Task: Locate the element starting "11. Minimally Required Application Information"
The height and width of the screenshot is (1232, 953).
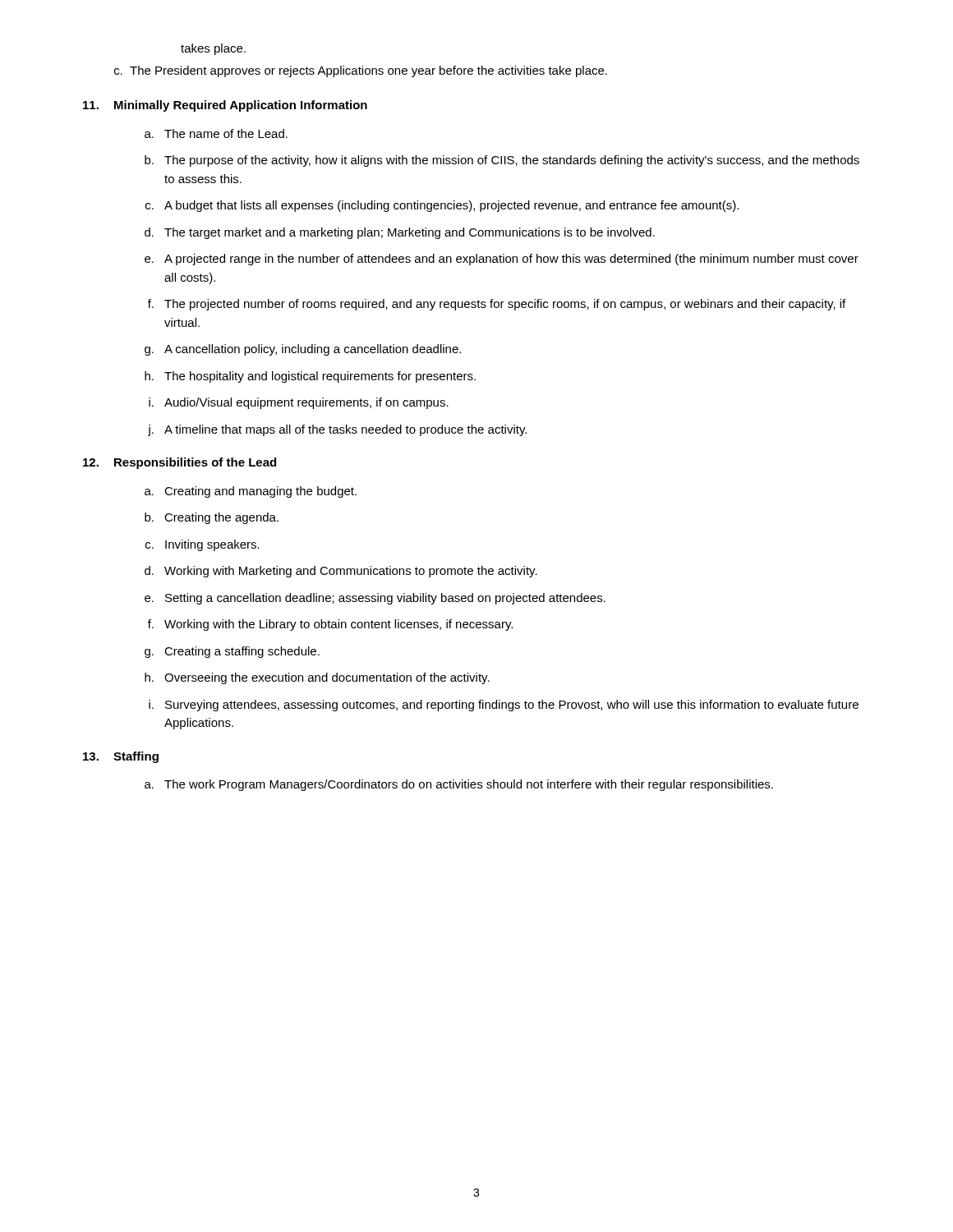Action: pyautogui.click(x=225, y=105)
